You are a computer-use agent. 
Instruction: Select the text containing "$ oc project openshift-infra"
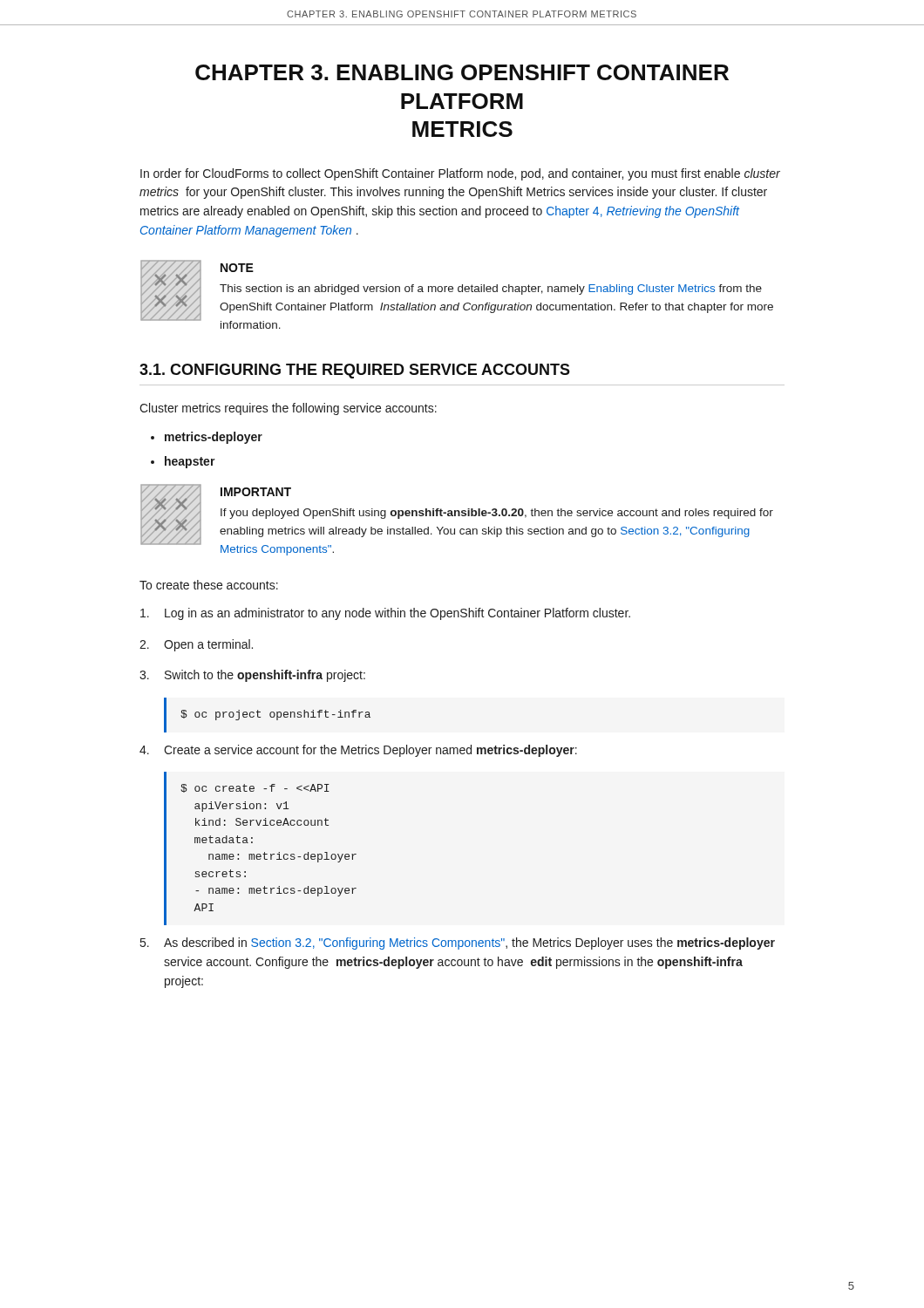pos(276,715)
